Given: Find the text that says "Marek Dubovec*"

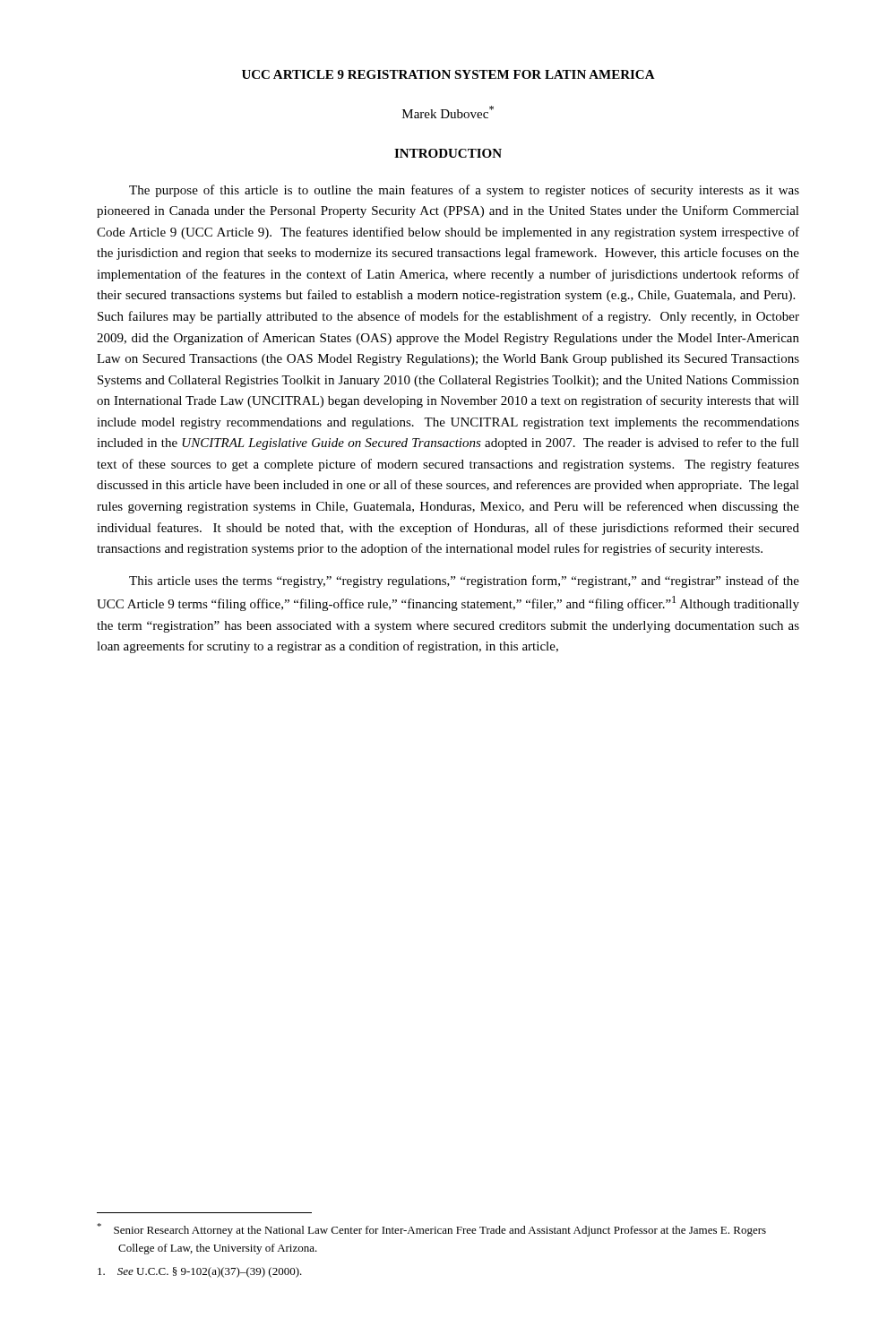Looking at the screenshot, I should pyautogui.click(x=448, y=112).
